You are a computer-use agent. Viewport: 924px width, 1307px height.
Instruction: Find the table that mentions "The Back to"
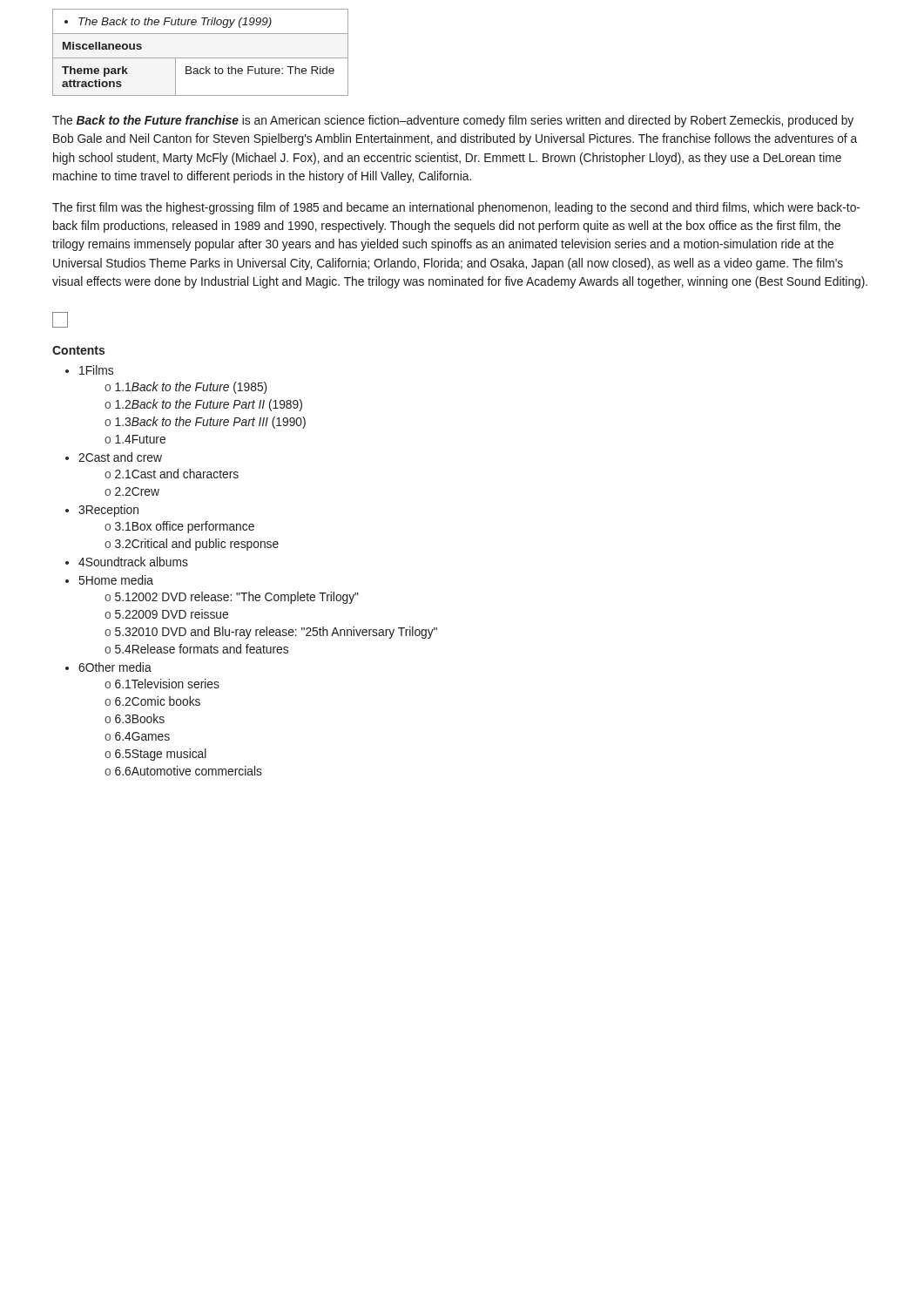462,52
